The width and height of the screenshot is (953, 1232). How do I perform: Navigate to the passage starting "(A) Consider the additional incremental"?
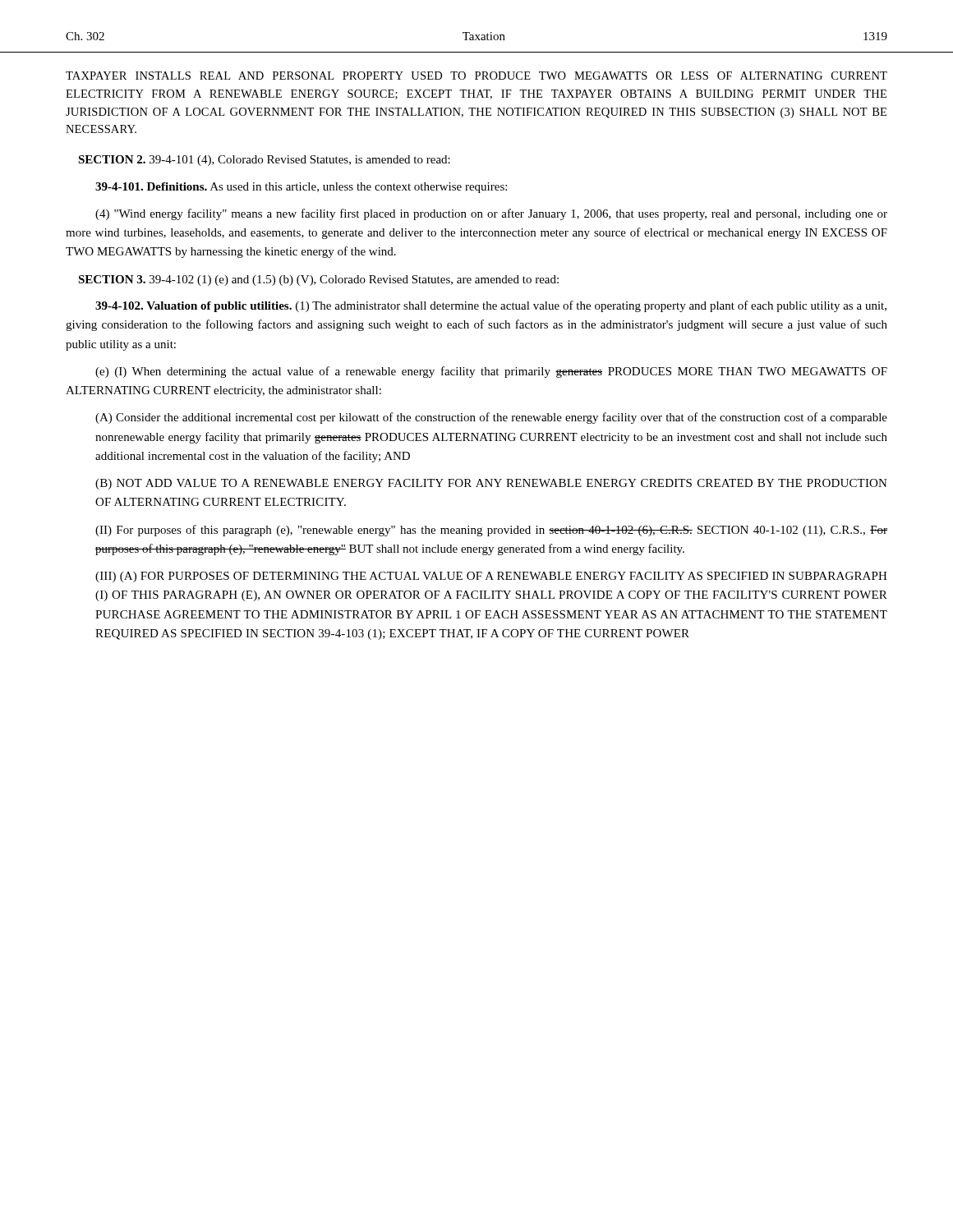coord(491,437)
